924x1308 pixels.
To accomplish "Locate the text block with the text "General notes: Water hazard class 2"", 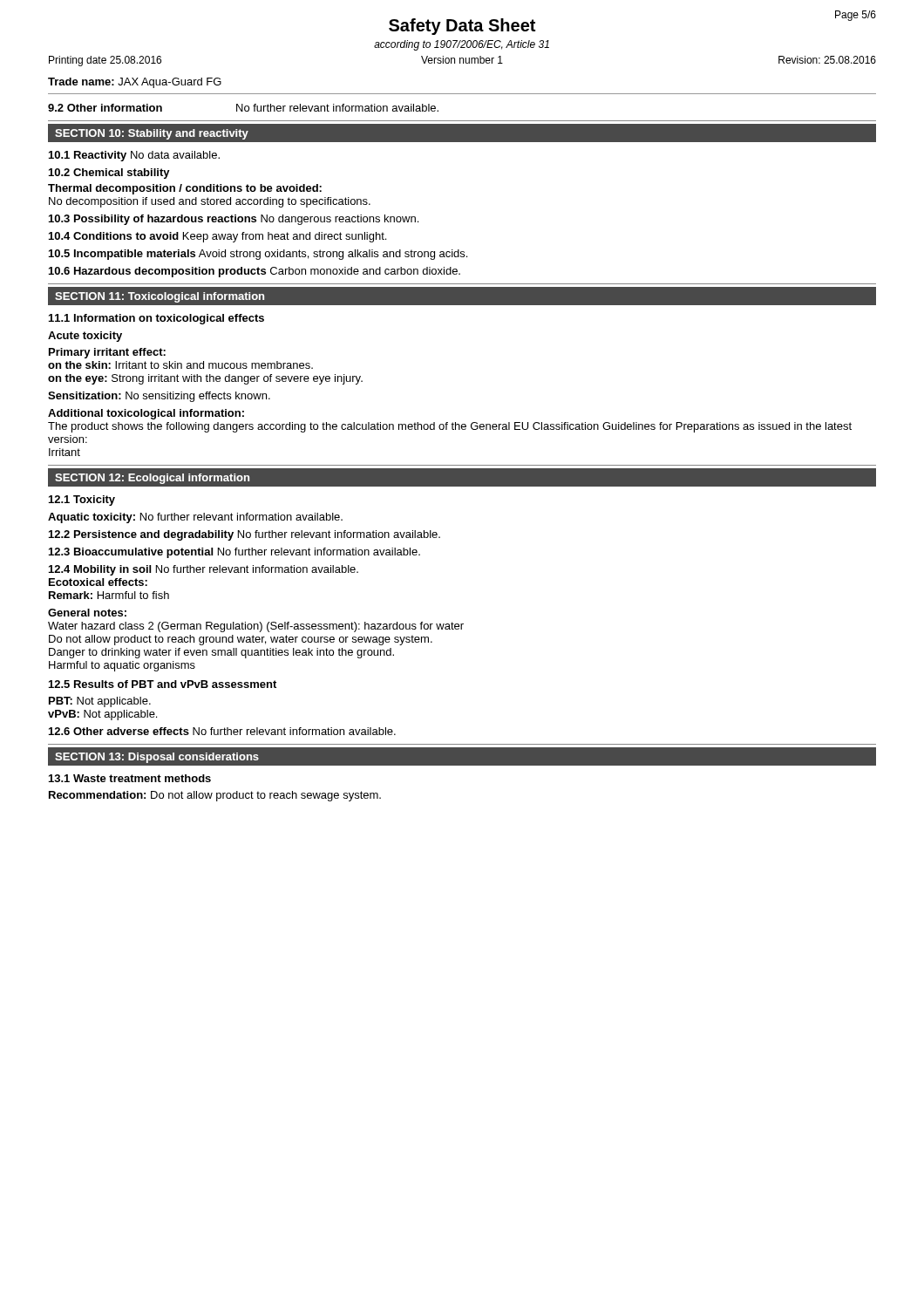I will point(256,639).
